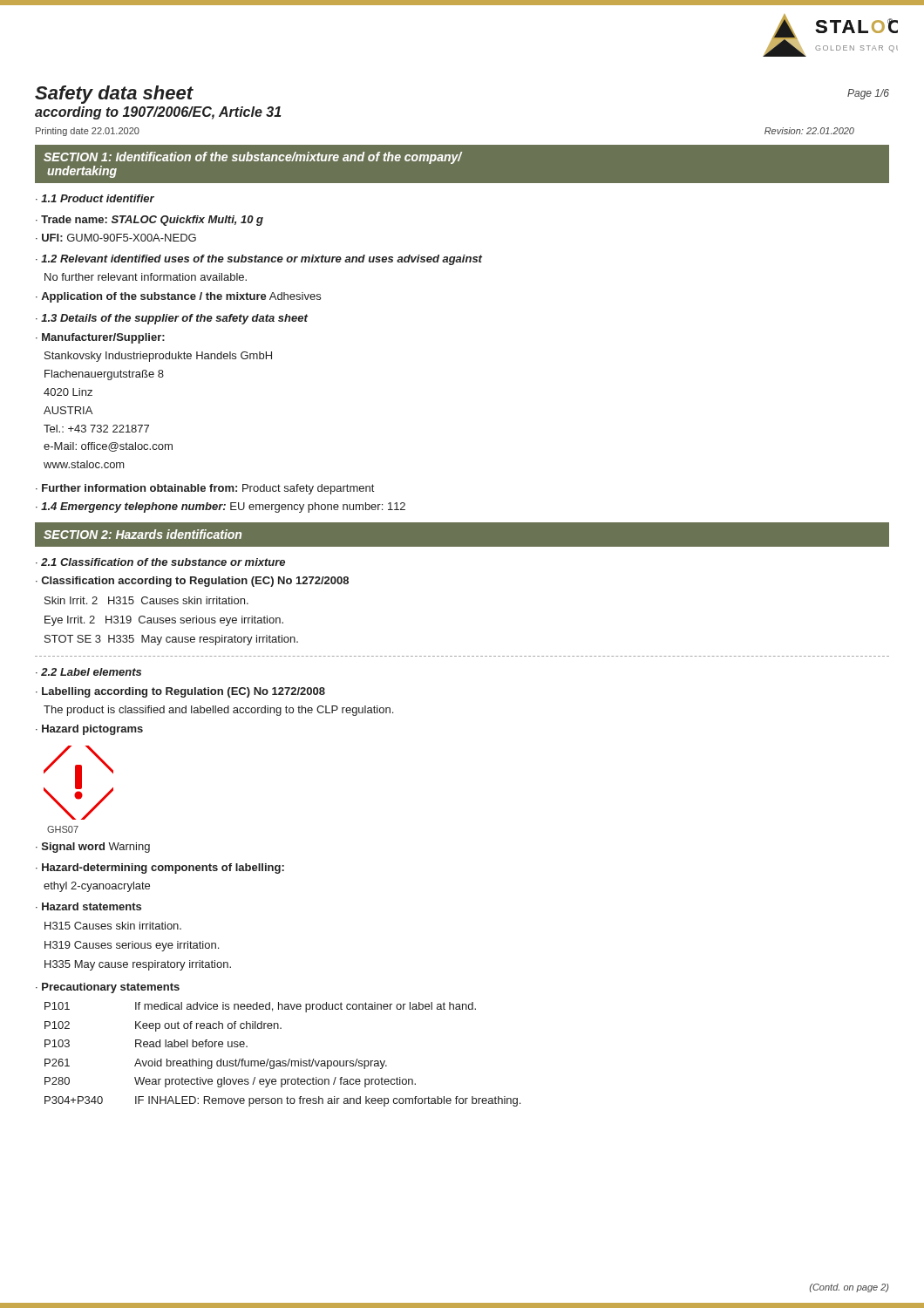The image size is (924, 1308).
Task: Locate the section header containing "· 1.1 Product identifier"
Action: coord(94,199)
